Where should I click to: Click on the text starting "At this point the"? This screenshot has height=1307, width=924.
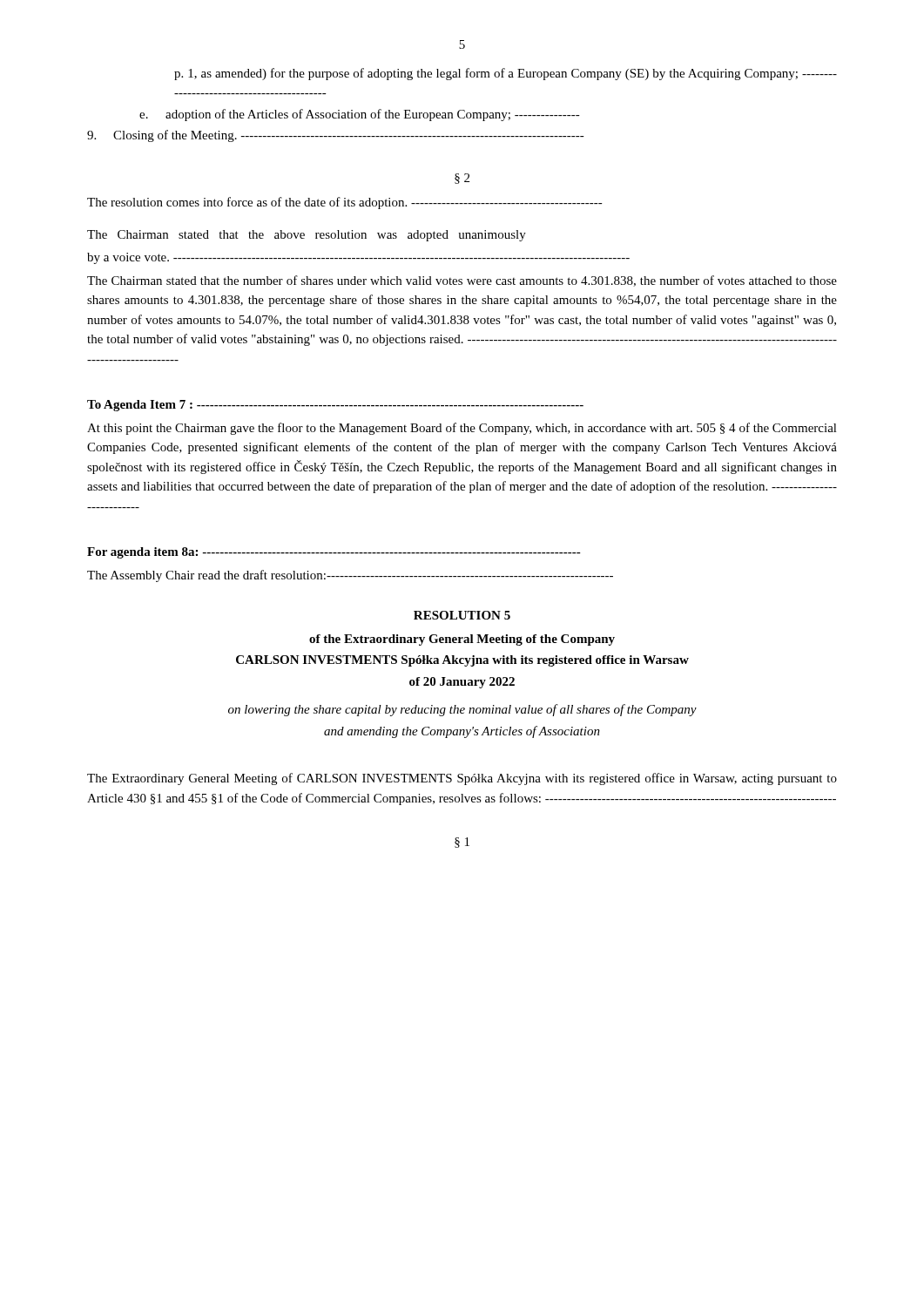pyautogui.click(x=462, y=467)
